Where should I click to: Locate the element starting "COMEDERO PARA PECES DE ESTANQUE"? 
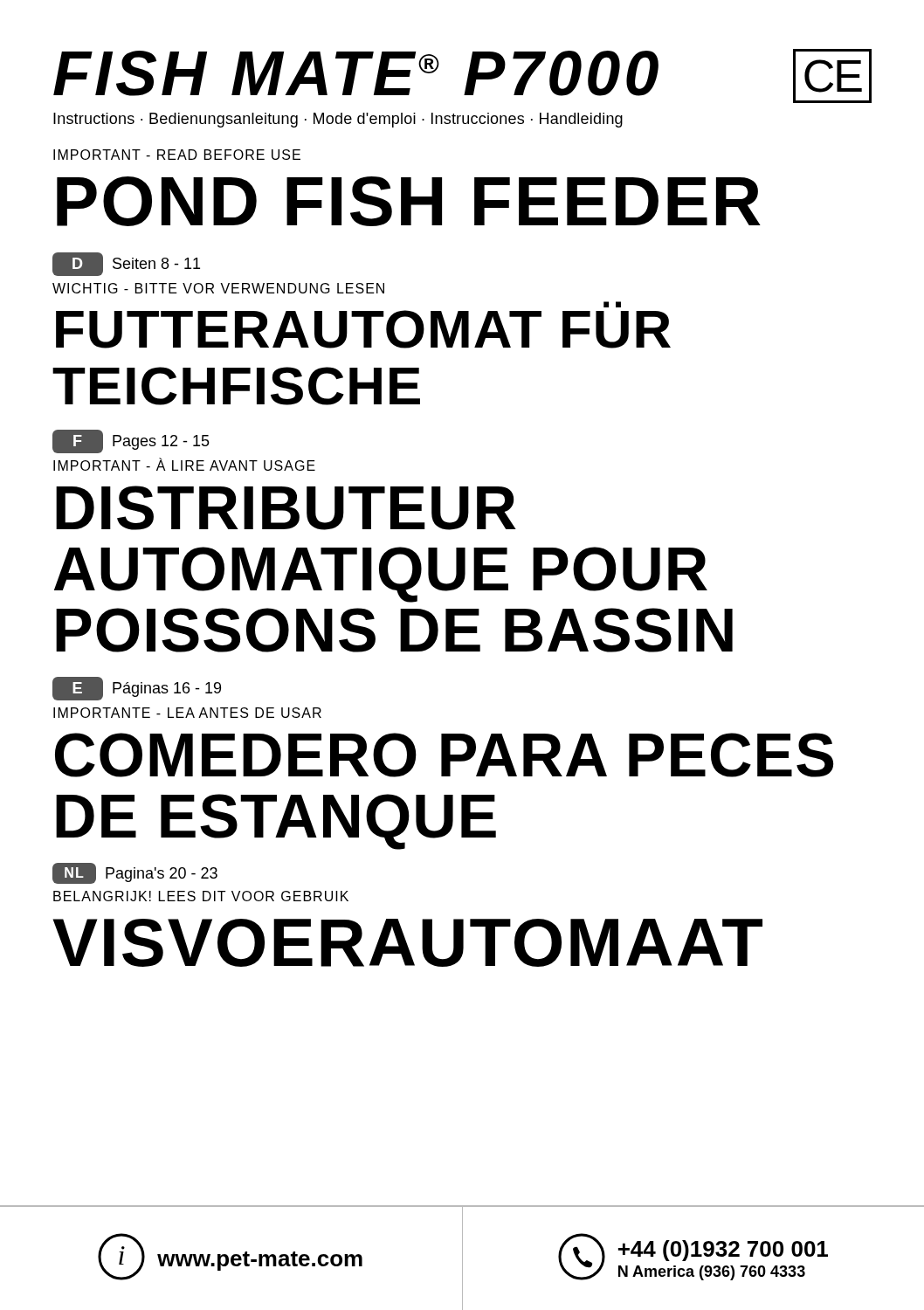pyautogui.click(x=445, y=786)
